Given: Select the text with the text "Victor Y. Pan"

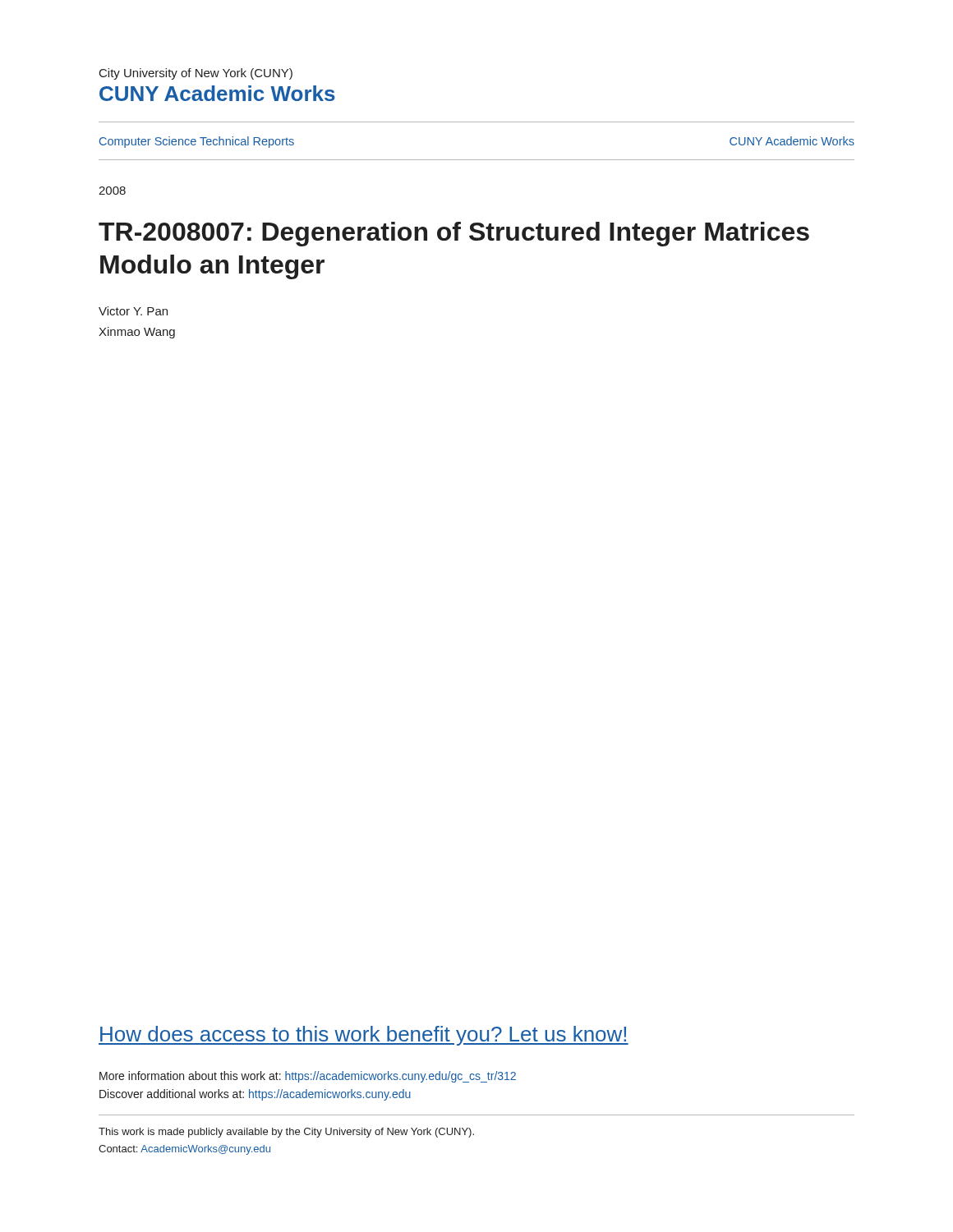Looking at the screenshot, I should [134, 311].
